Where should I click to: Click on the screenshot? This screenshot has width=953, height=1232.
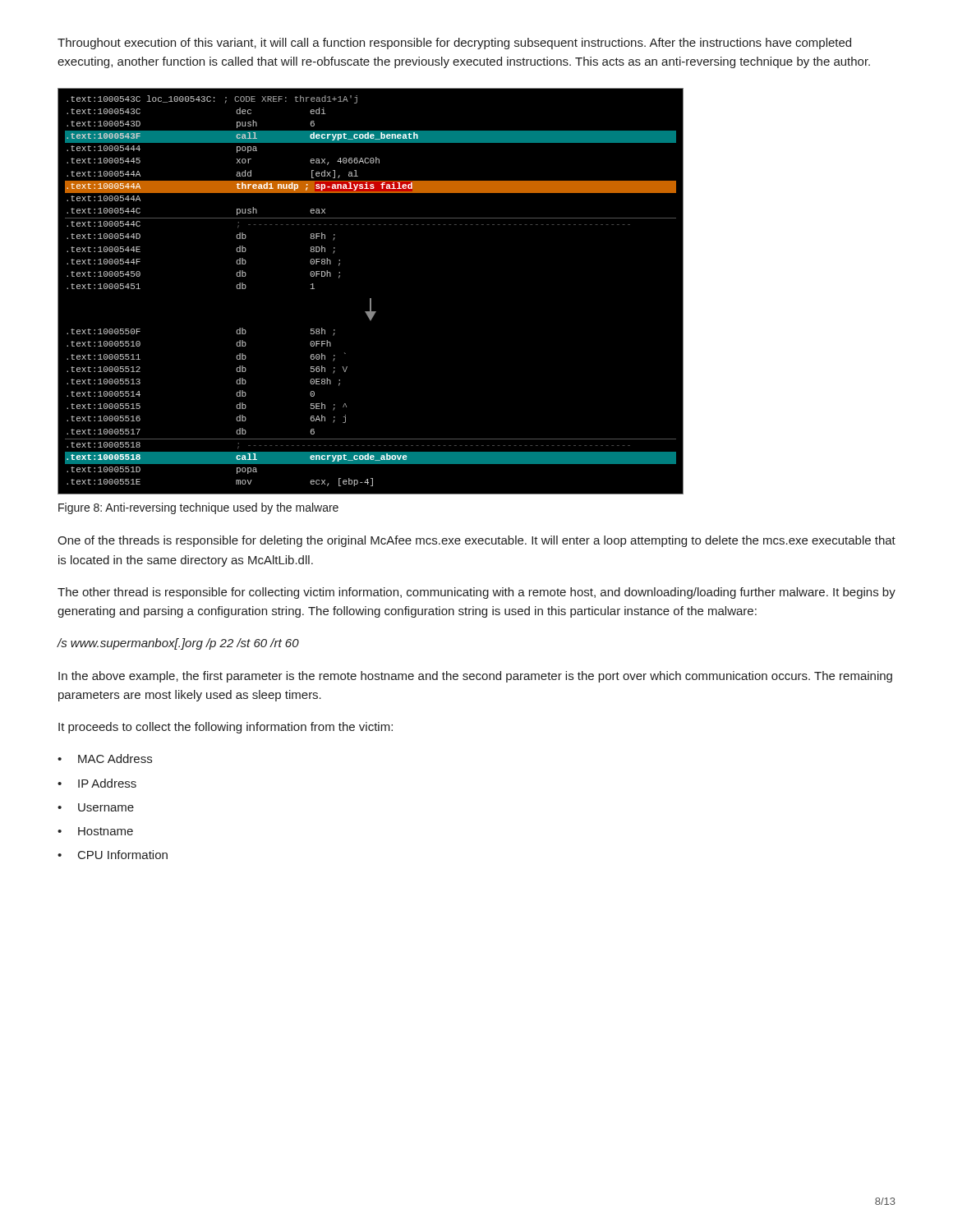click(476, 291)
